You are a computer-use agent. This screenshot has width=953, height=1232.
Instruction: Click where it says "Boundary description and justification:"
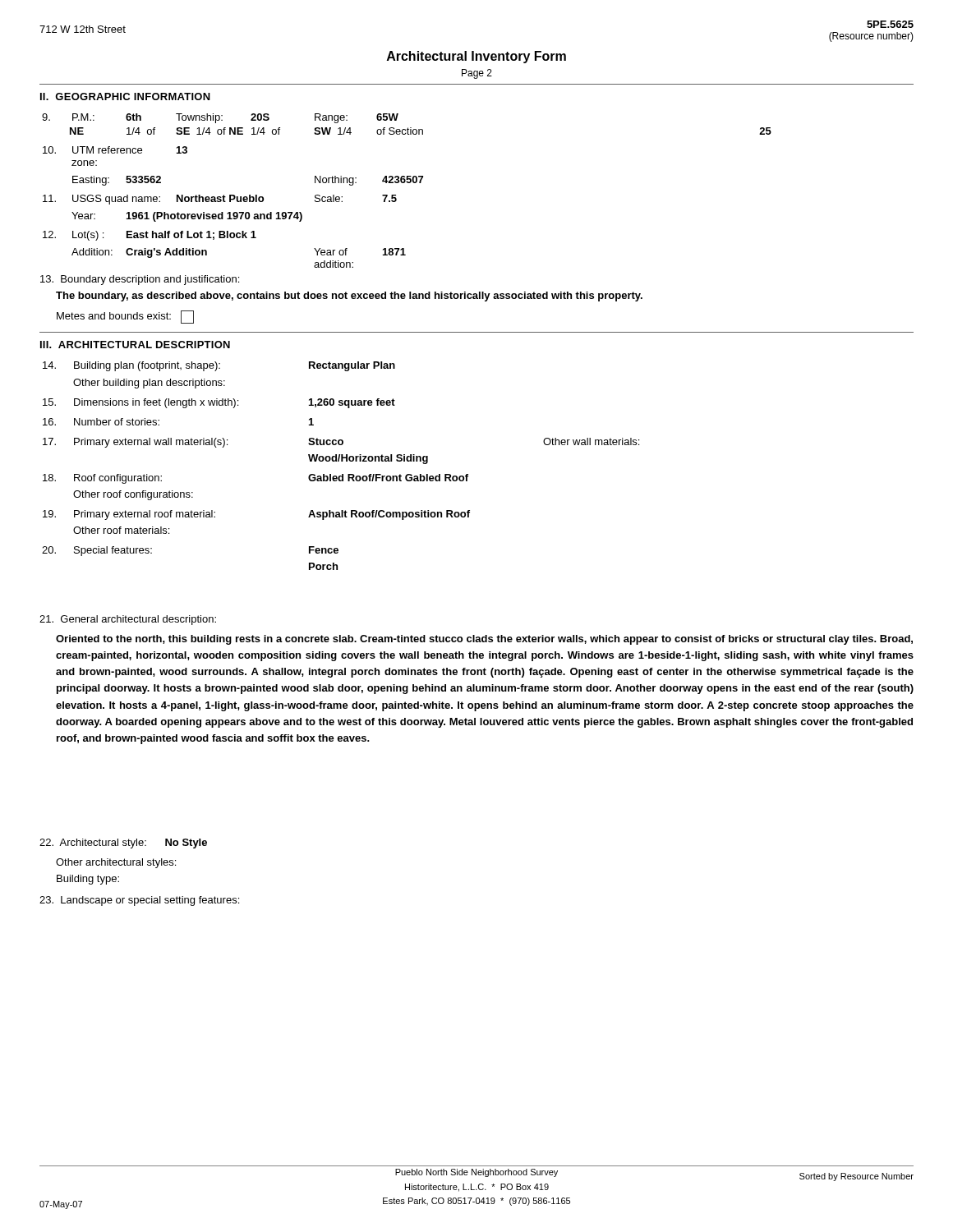[x=140, y=279]
